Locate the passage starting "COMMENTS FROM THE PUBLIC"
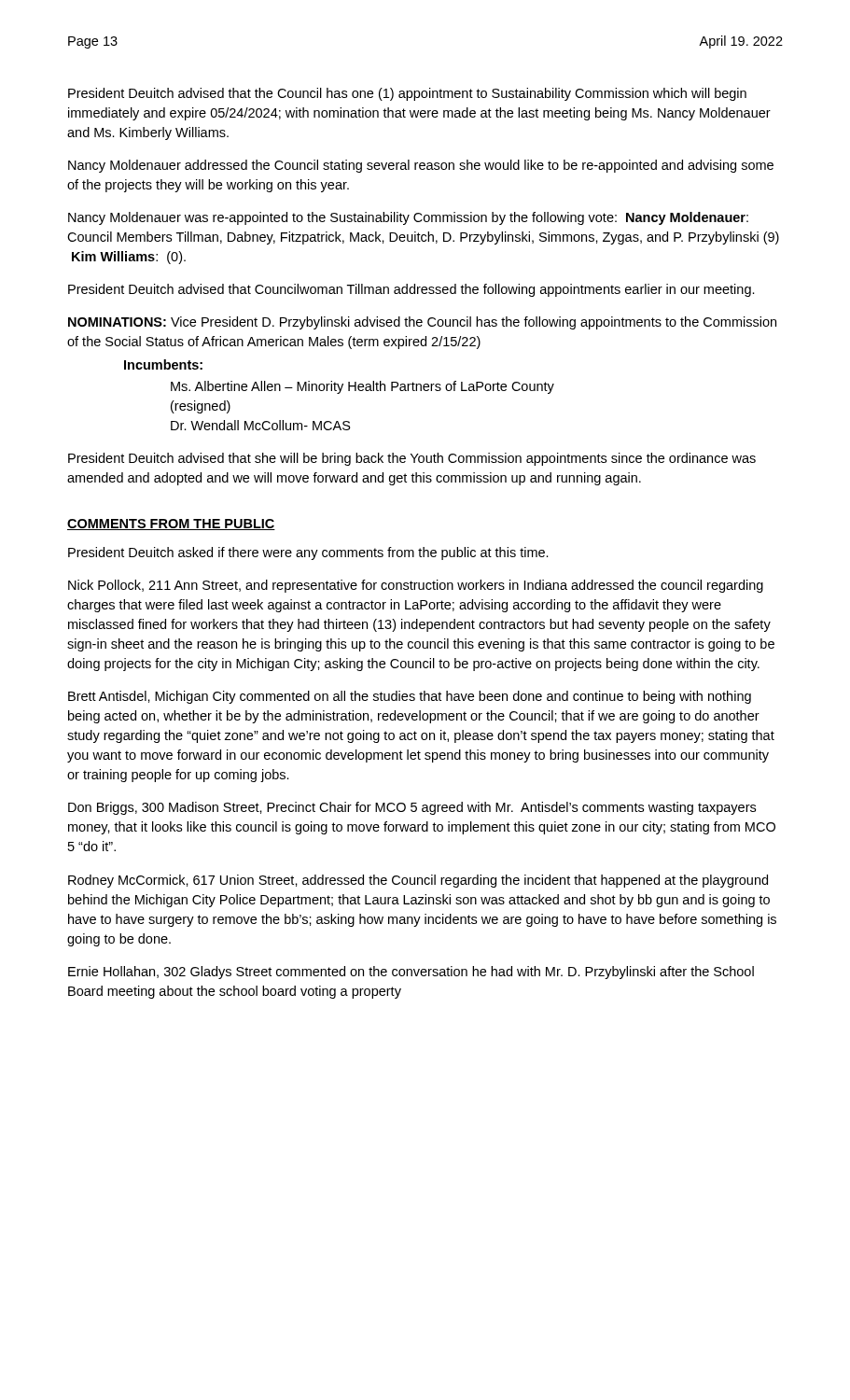The width and height of the screenshot is (850, 1400). (171, 524)
